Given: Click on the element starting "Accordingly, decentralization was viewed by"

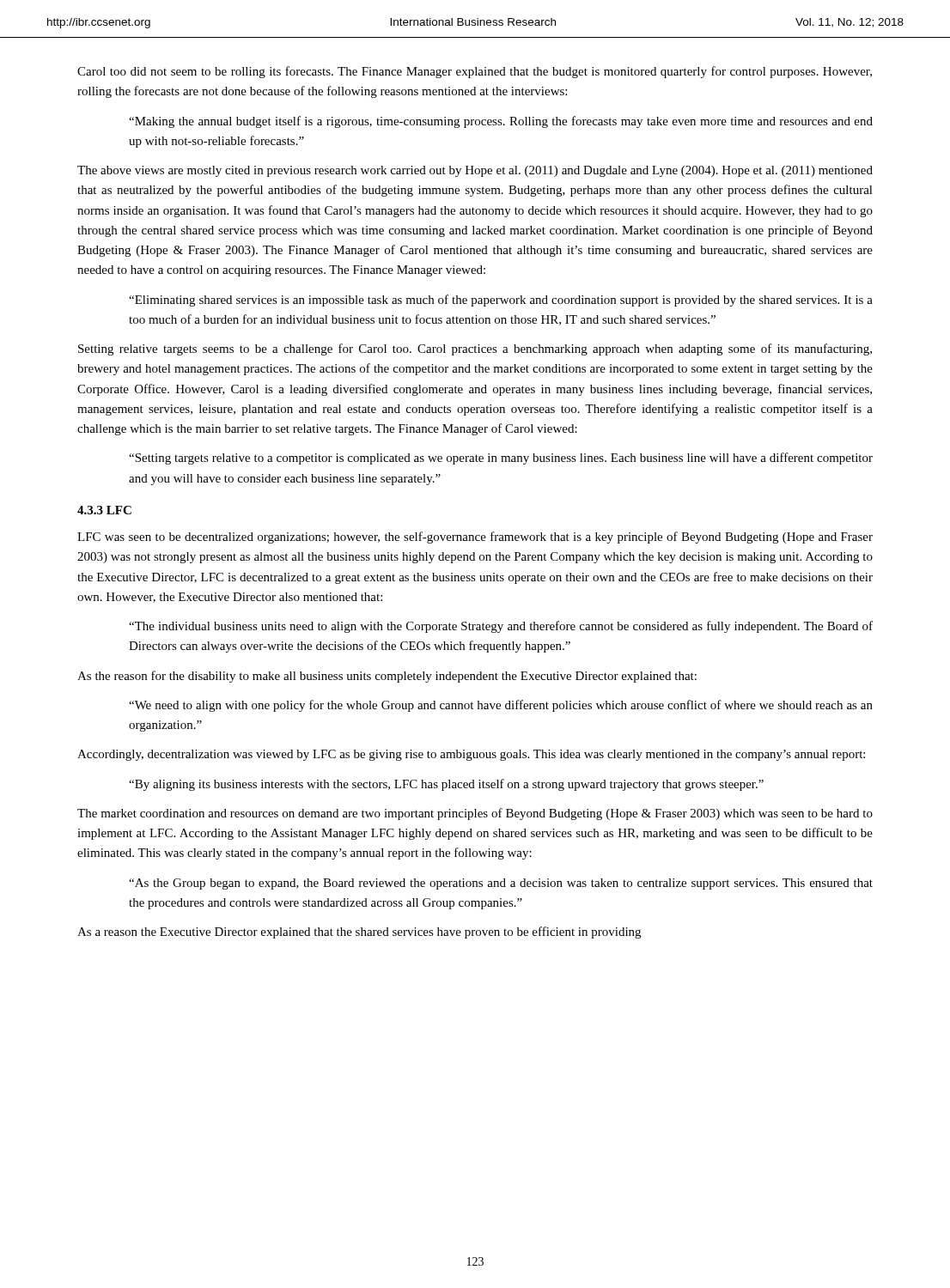Looking at the screenshot, I should click(475, 755).
